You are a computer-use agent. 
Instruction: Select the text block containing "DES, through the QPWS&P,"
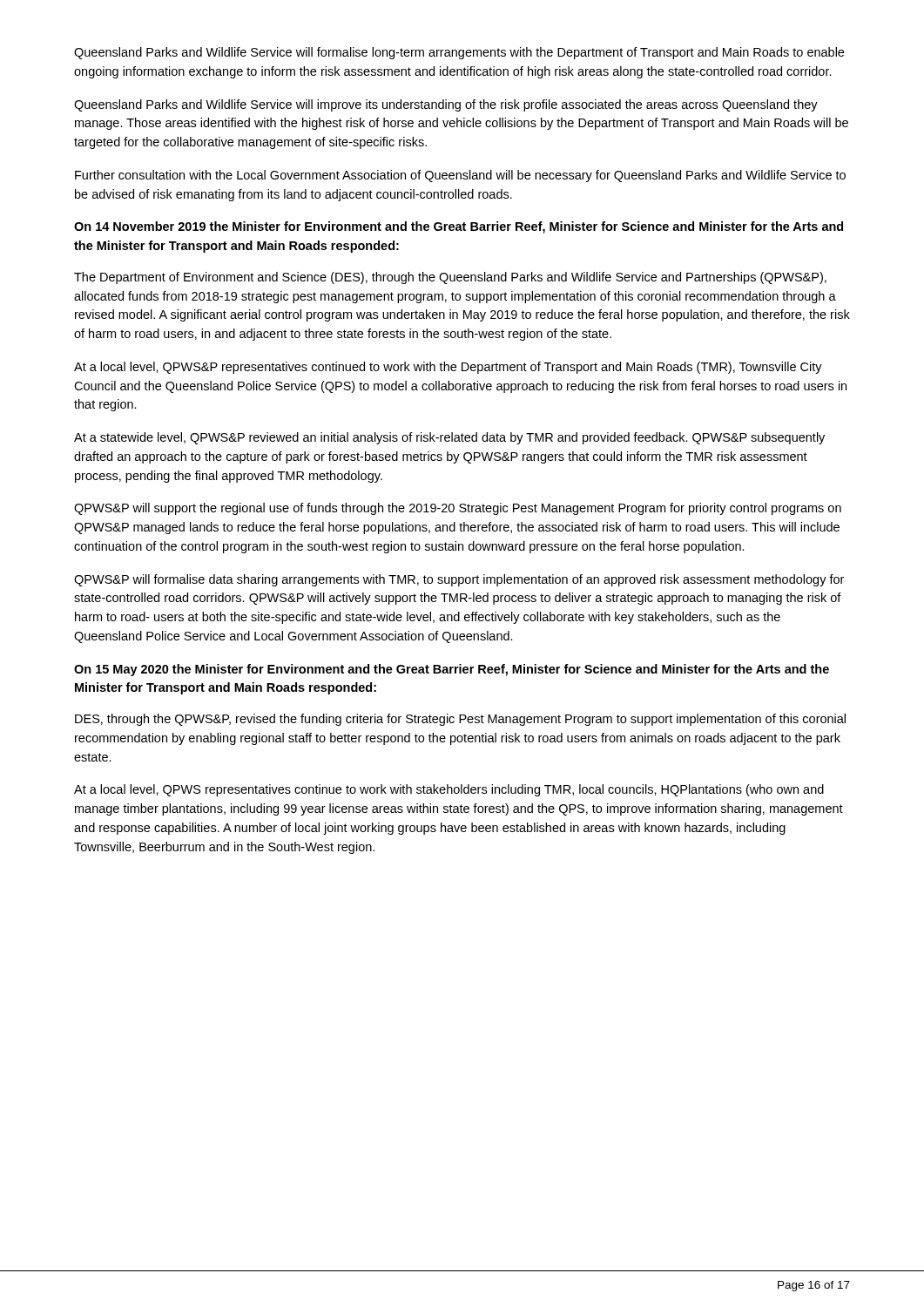tap(460, 738)
